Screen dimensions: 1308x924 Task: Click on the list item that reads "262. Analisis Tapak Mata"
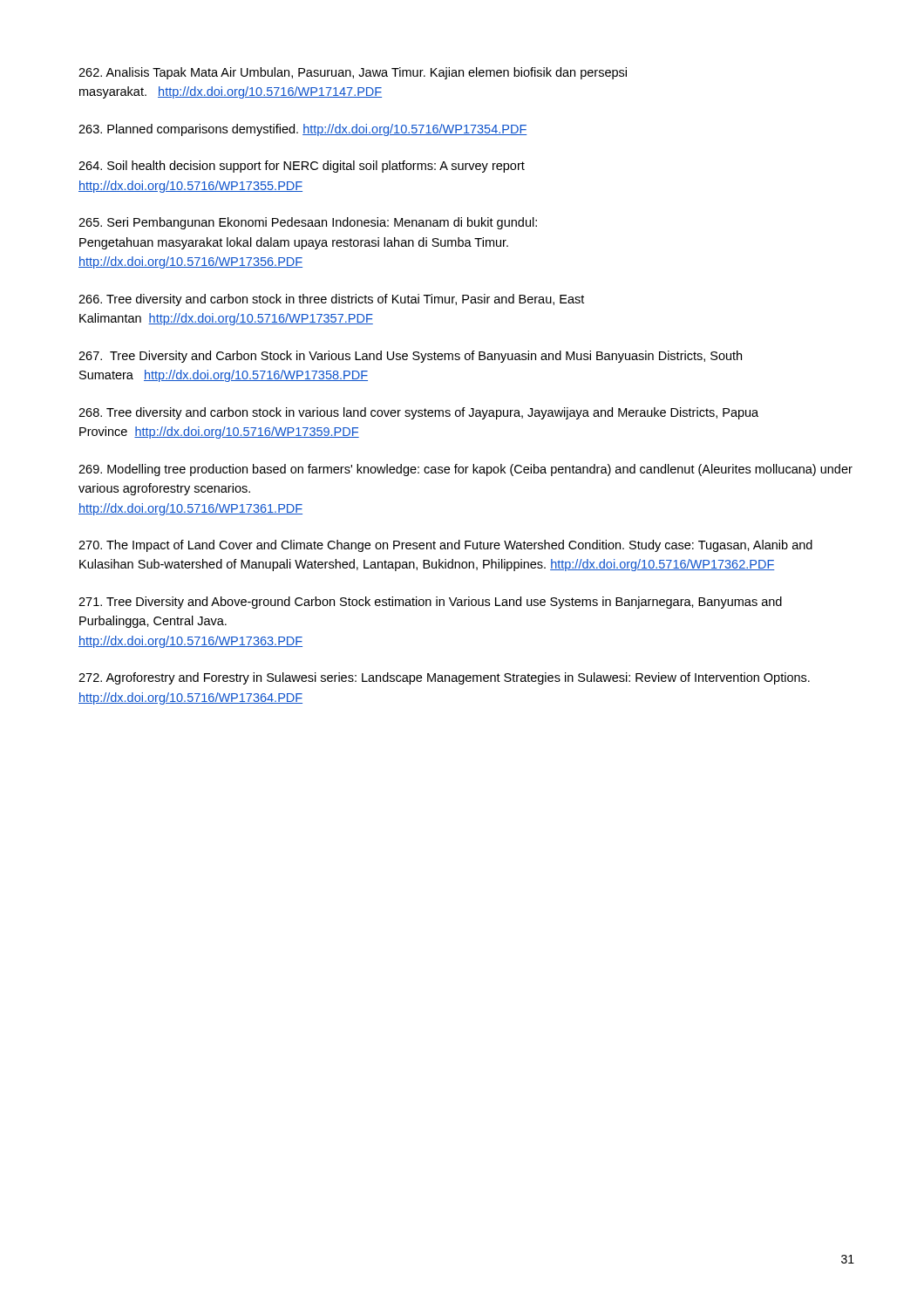pyautogui.click(x=353, y=82)
